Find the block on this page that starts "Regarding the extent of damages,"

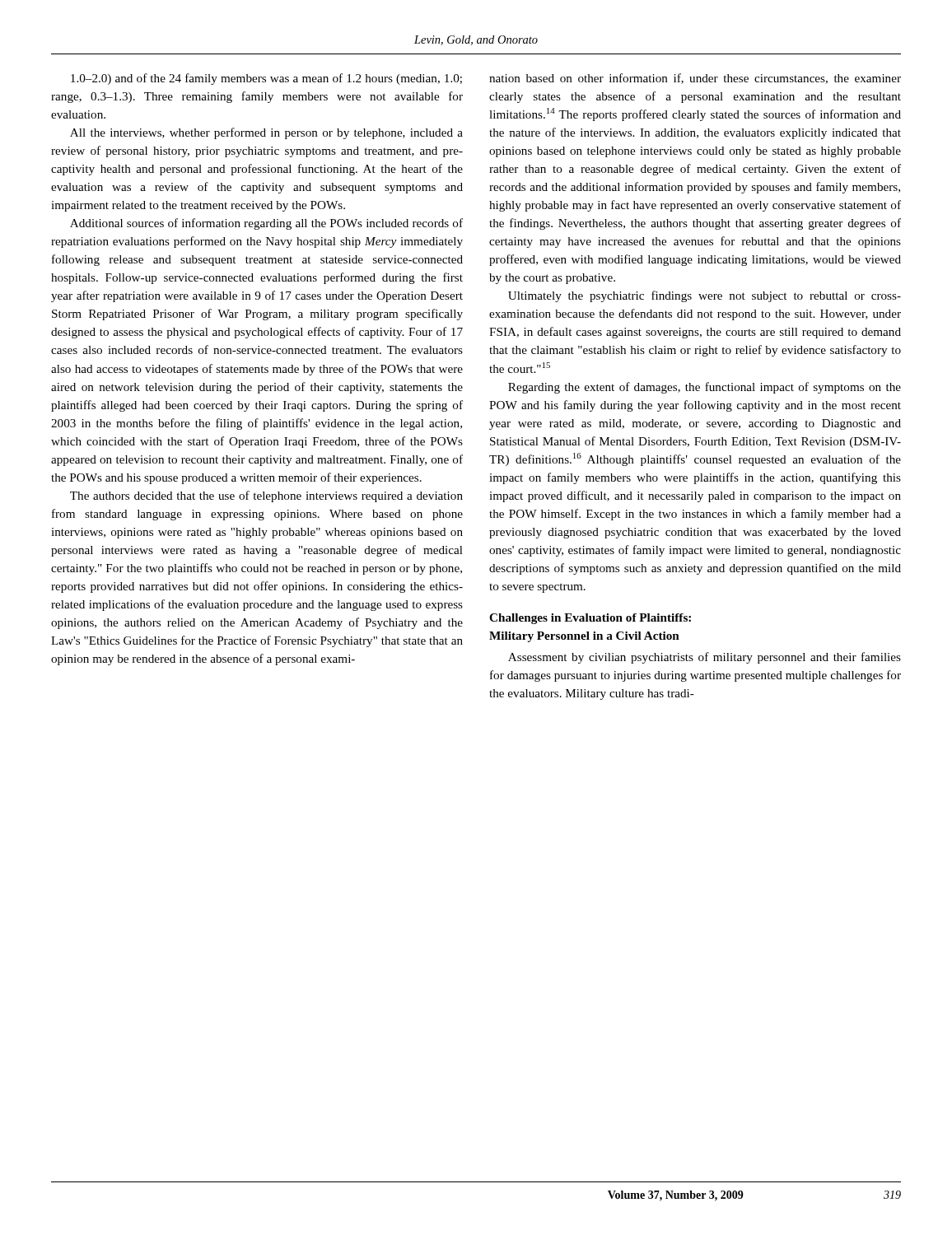click(x=695, y=486)
